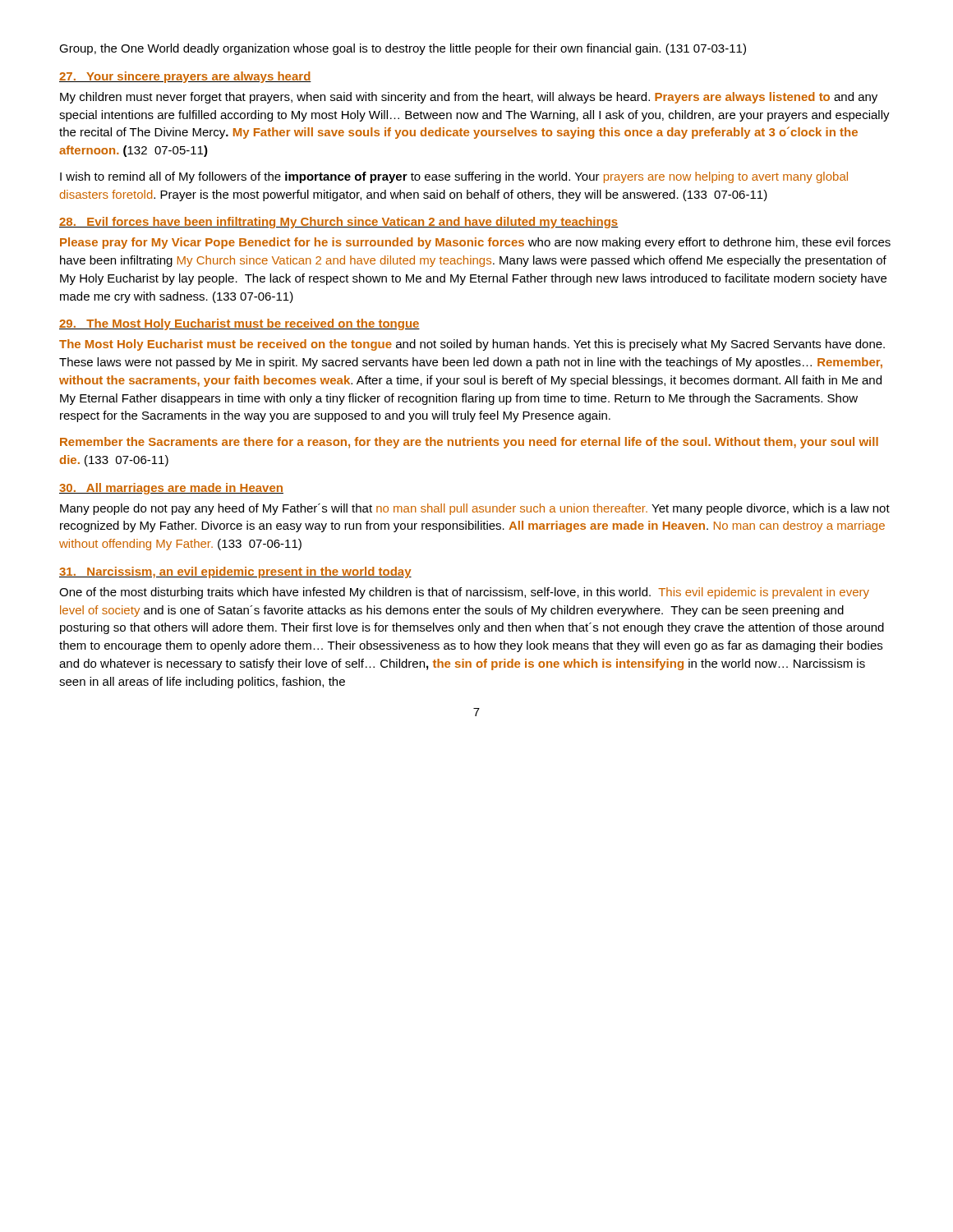The width and height of the screenshot is (953, 1232).
Task: Select the text starting "30. All marriages are made"
Action: click(x=171, y=487)
